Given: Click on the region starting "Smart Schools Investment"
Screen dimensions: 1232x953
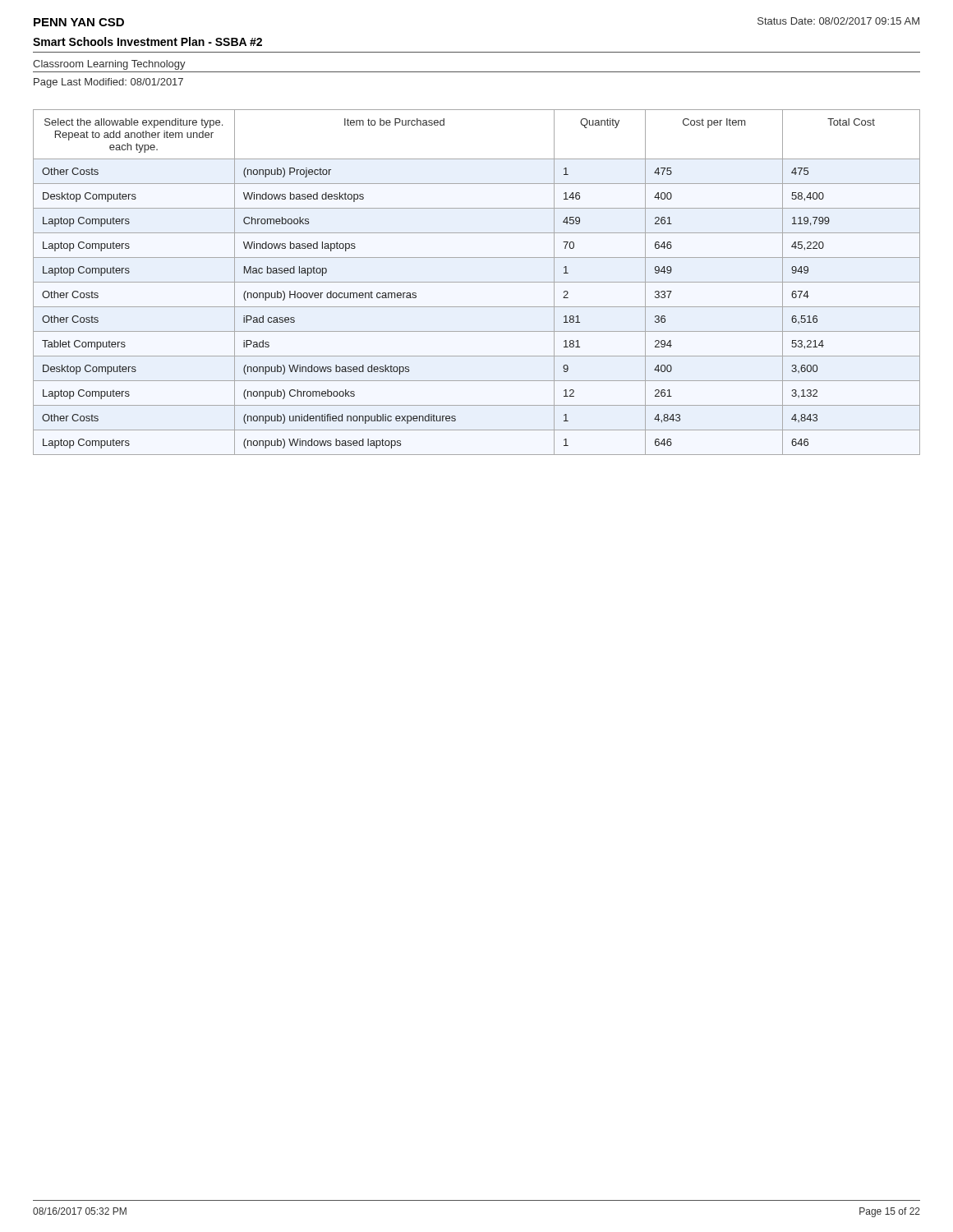Looking at the screenshot, I should tap(148, 42).
